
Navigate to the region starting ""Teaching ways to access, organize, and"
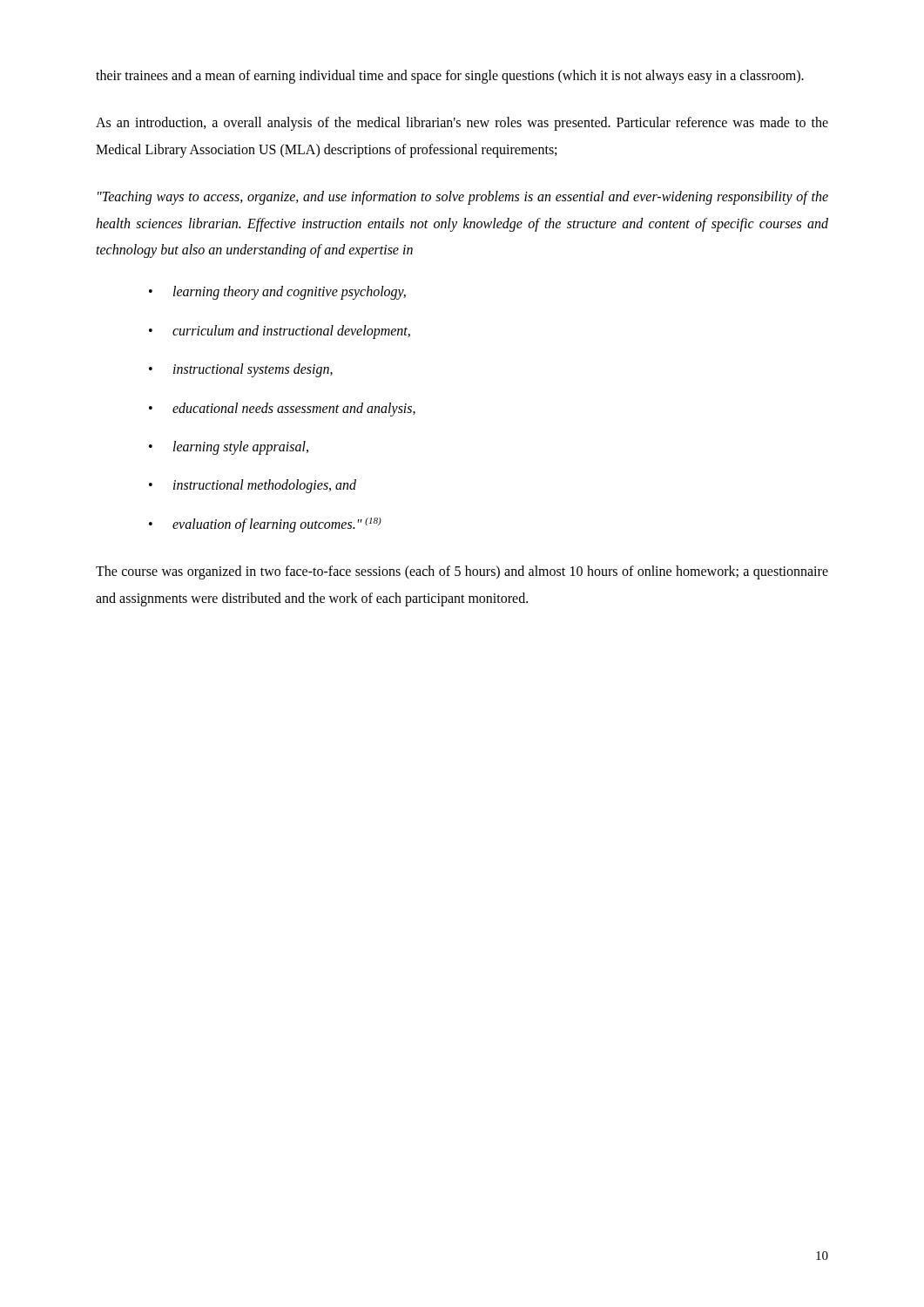[462, 223]
